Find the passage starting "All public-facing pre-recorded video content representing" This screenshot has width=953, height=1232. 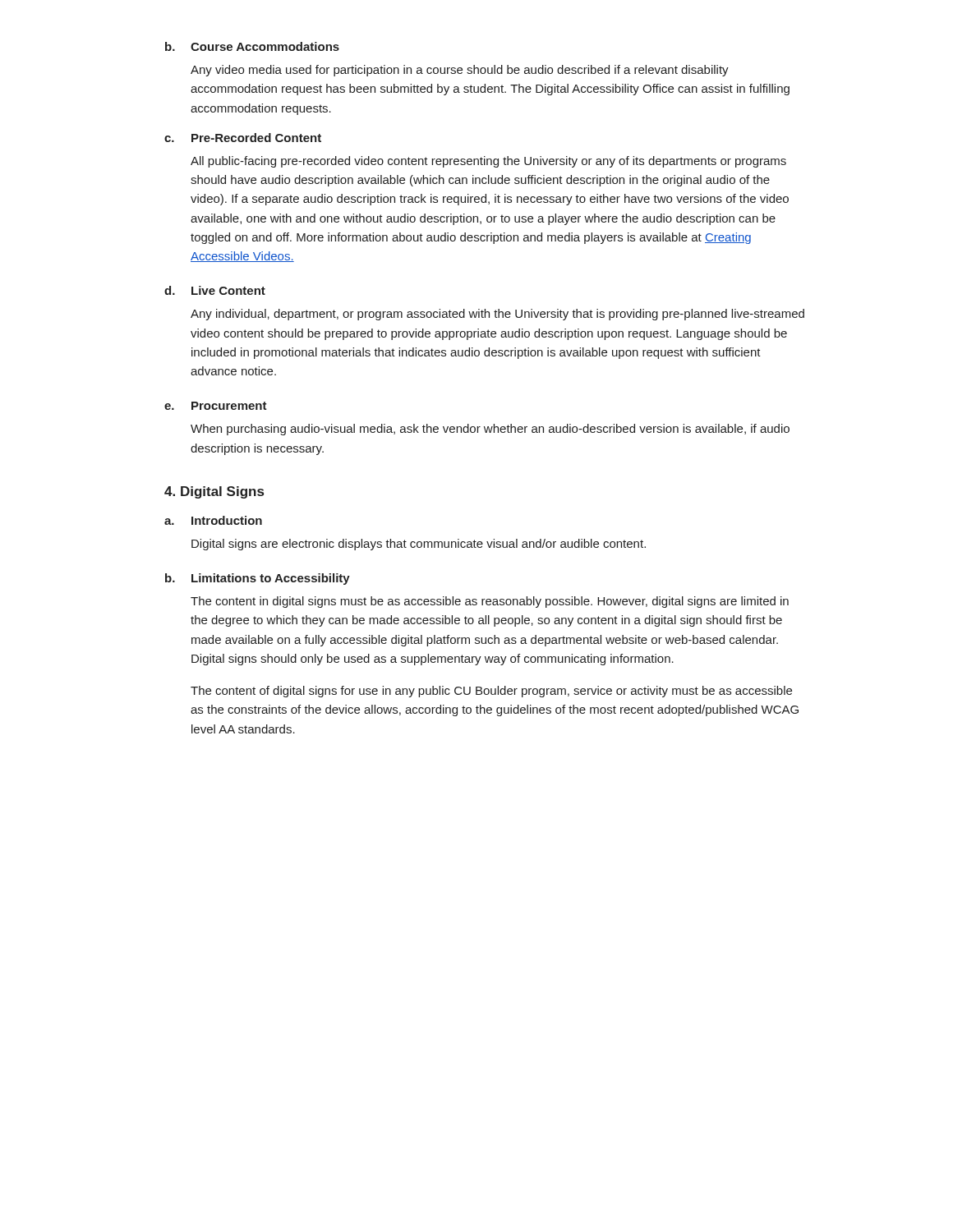[490, 208]
